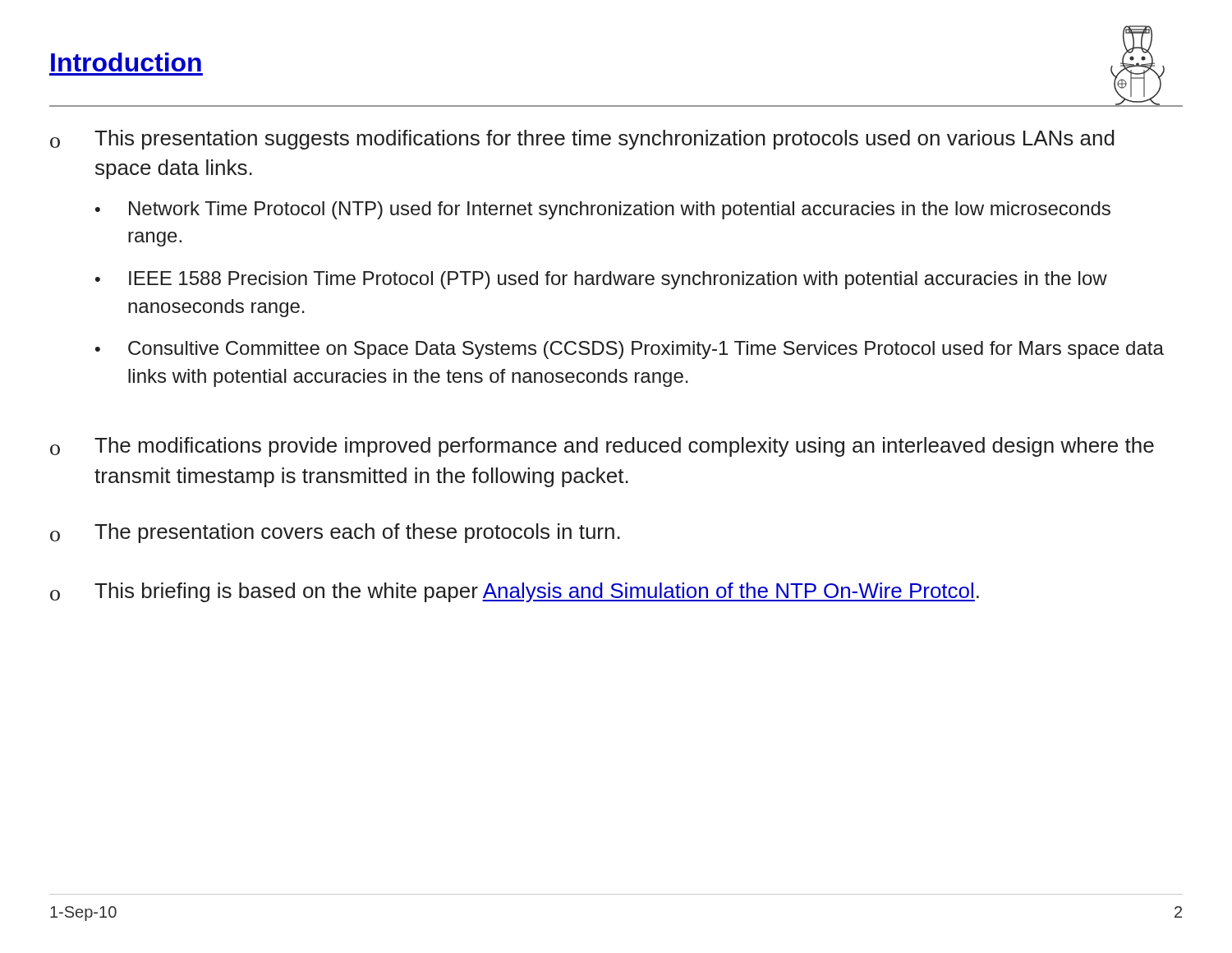Click the illustration
Image resolution: width=1232 pixels, height=953 pixels.
click(x=1138, y=66)
